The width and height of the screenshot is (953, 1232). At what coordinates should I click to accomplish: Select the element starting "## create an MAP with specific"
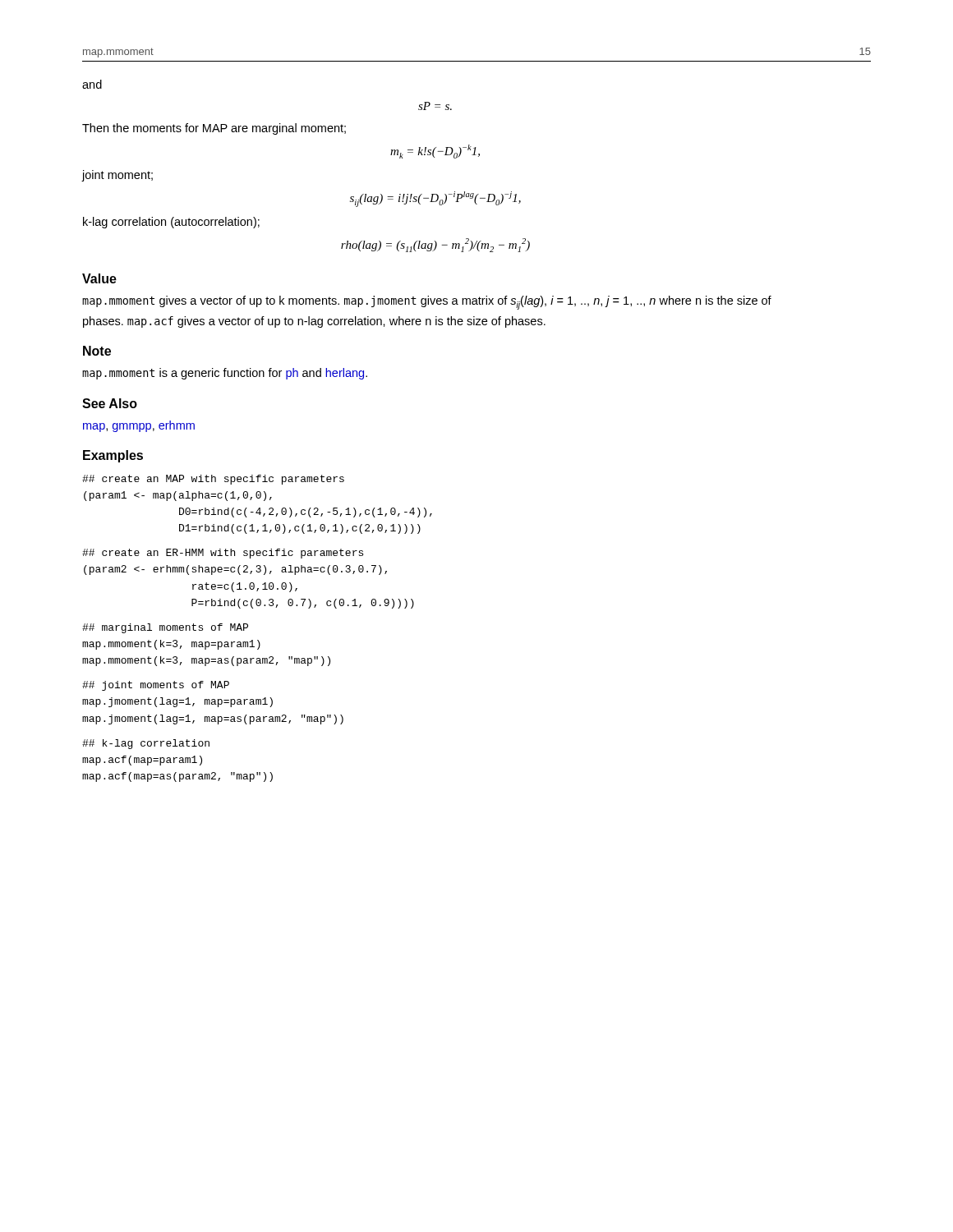435,504
